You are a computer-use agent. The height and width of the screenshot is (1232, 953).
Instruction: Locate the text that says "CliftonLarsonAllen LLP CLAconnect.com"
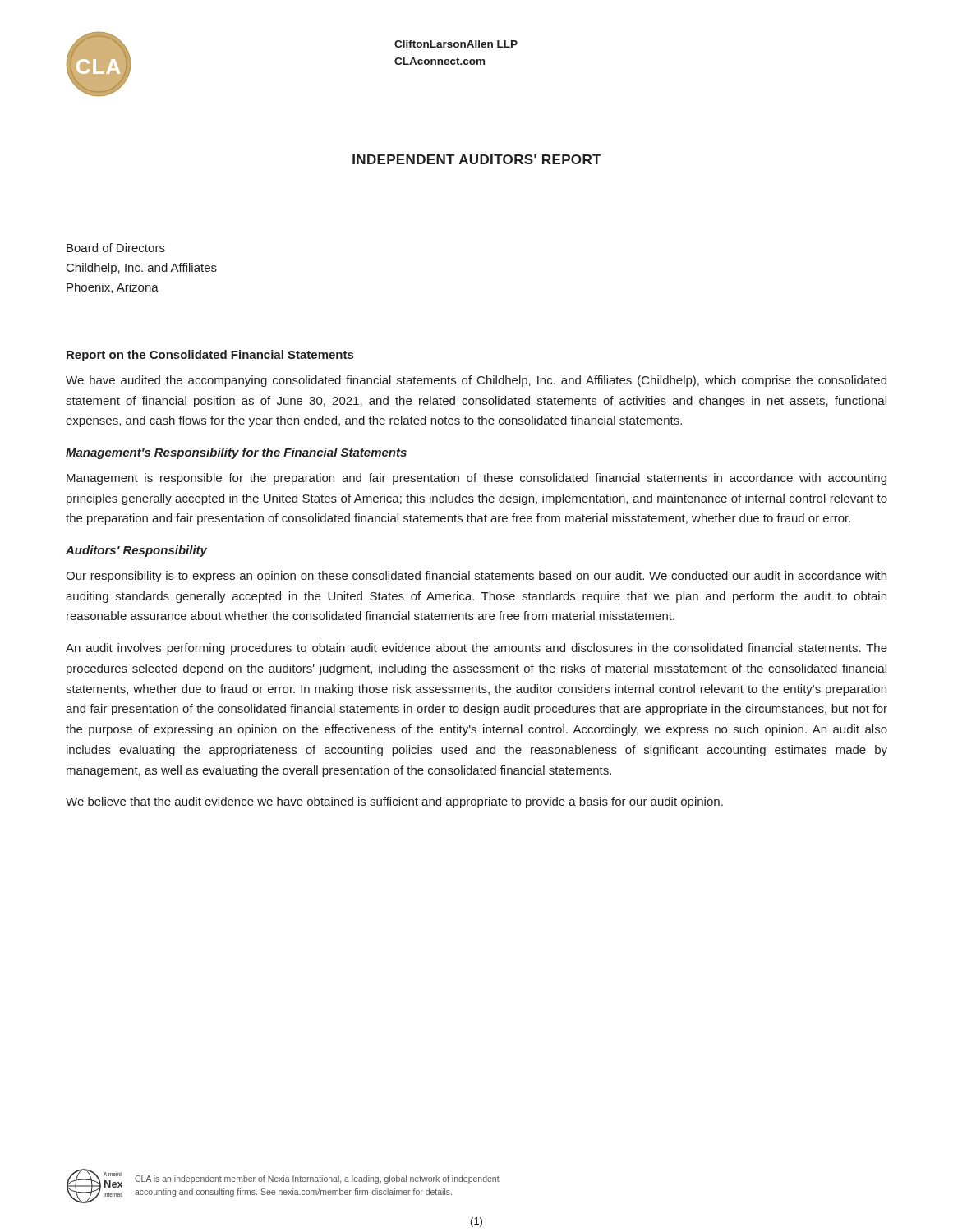pyautogui.click(x=456, y=53)
